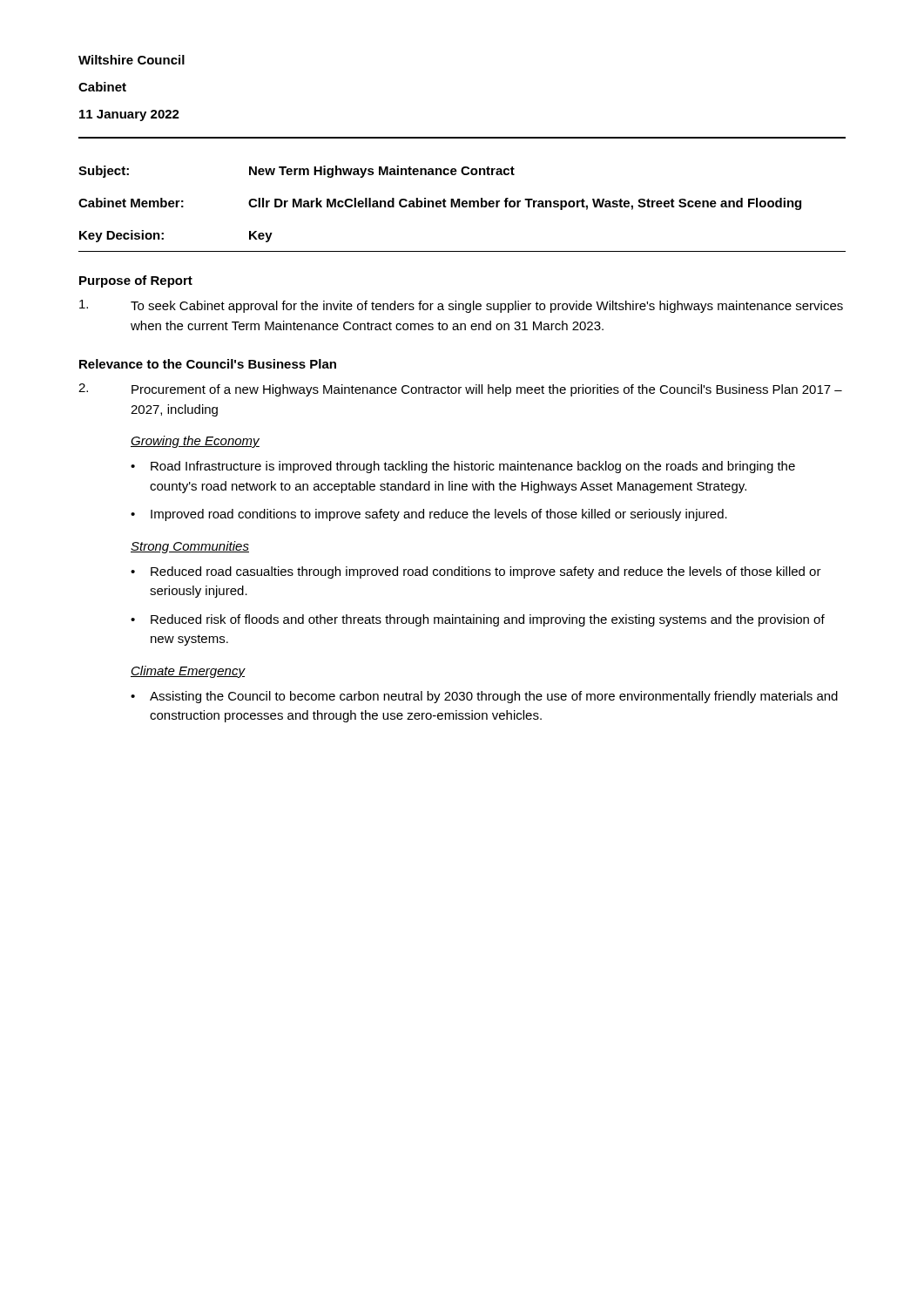
Task: Select the region starting "To seek Cabinet approval for the"
Action: (462, 316)
